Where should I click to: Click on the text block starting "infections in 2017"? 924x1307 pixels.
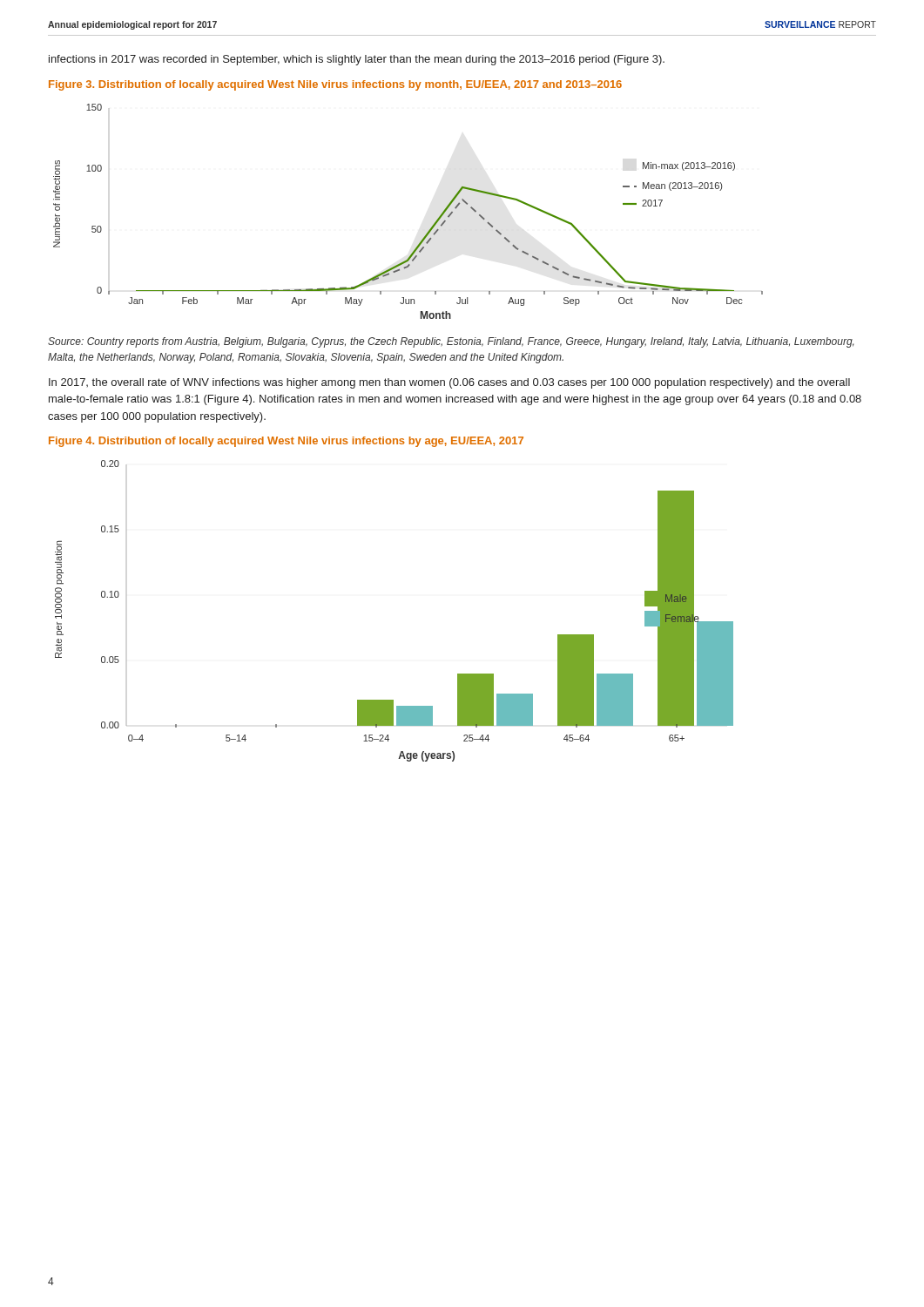[357, 59]
